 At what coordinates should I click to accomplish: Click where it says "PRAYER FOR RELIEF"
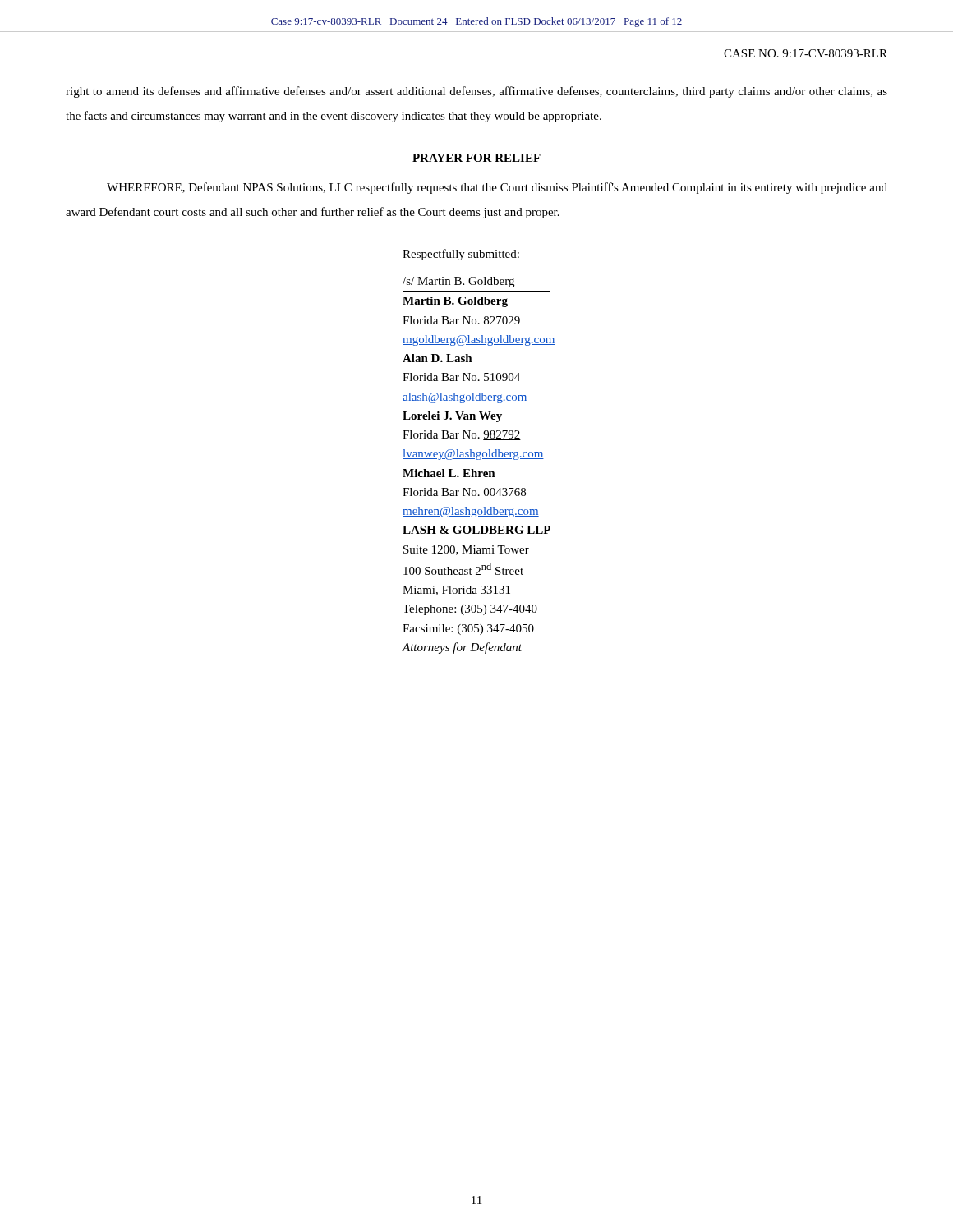[x=476, y=158]
